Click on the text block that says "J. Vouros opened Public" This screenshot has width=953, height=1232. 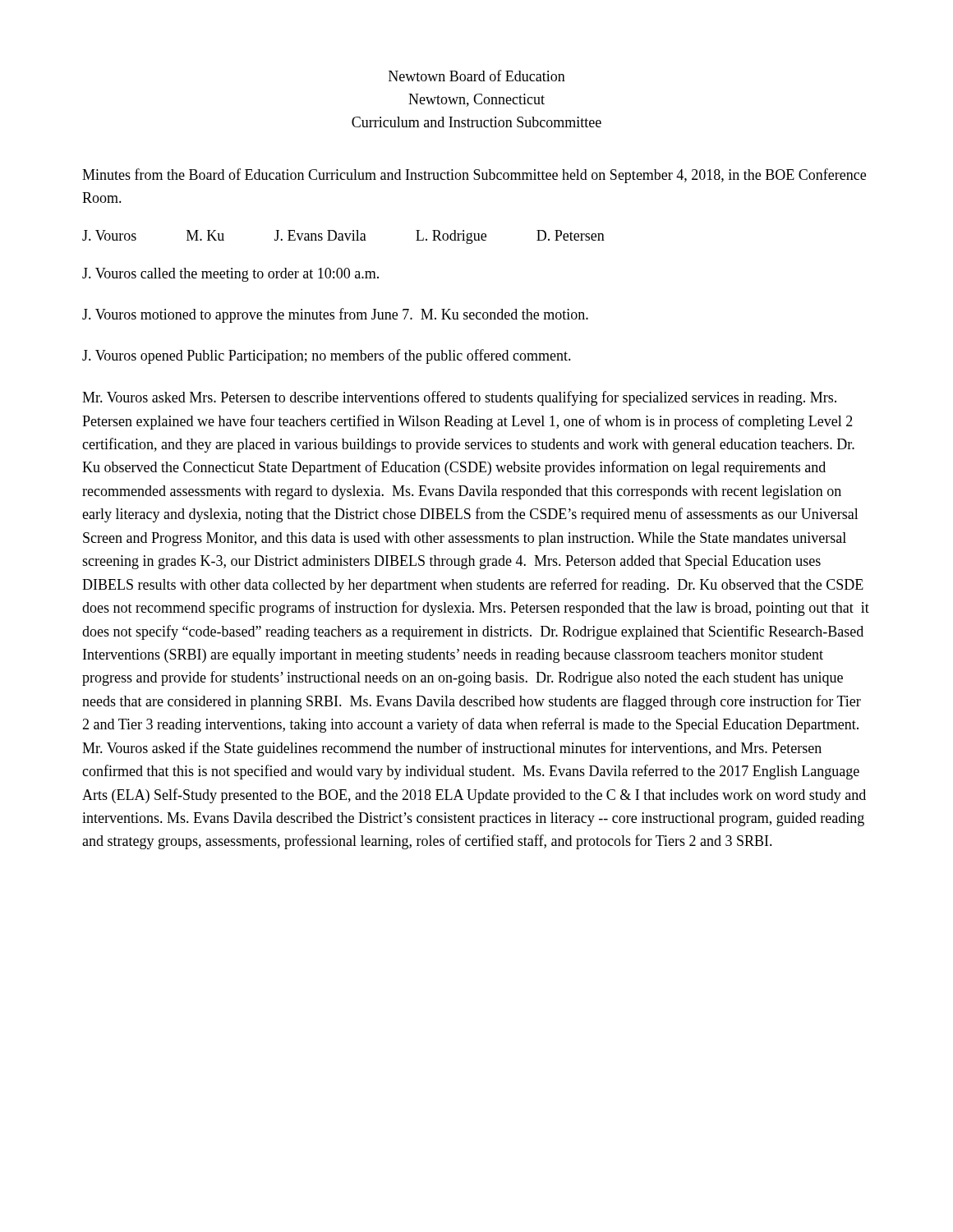pos(327,356)
